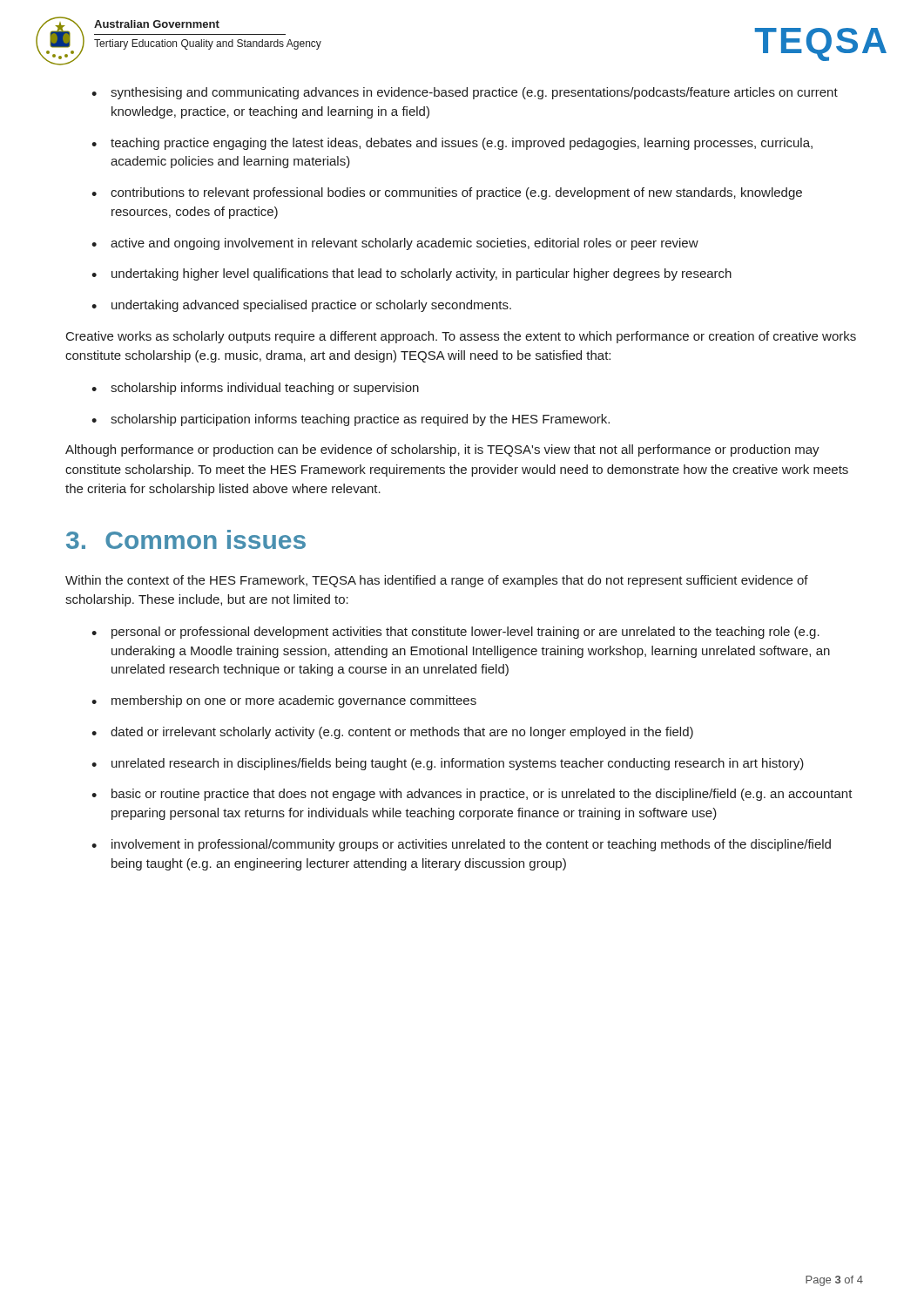This screenshot has height=1307, width=924.
Task: Find the text starting "contributions to relevant professional bodies or"
Action: pos(457,202)
